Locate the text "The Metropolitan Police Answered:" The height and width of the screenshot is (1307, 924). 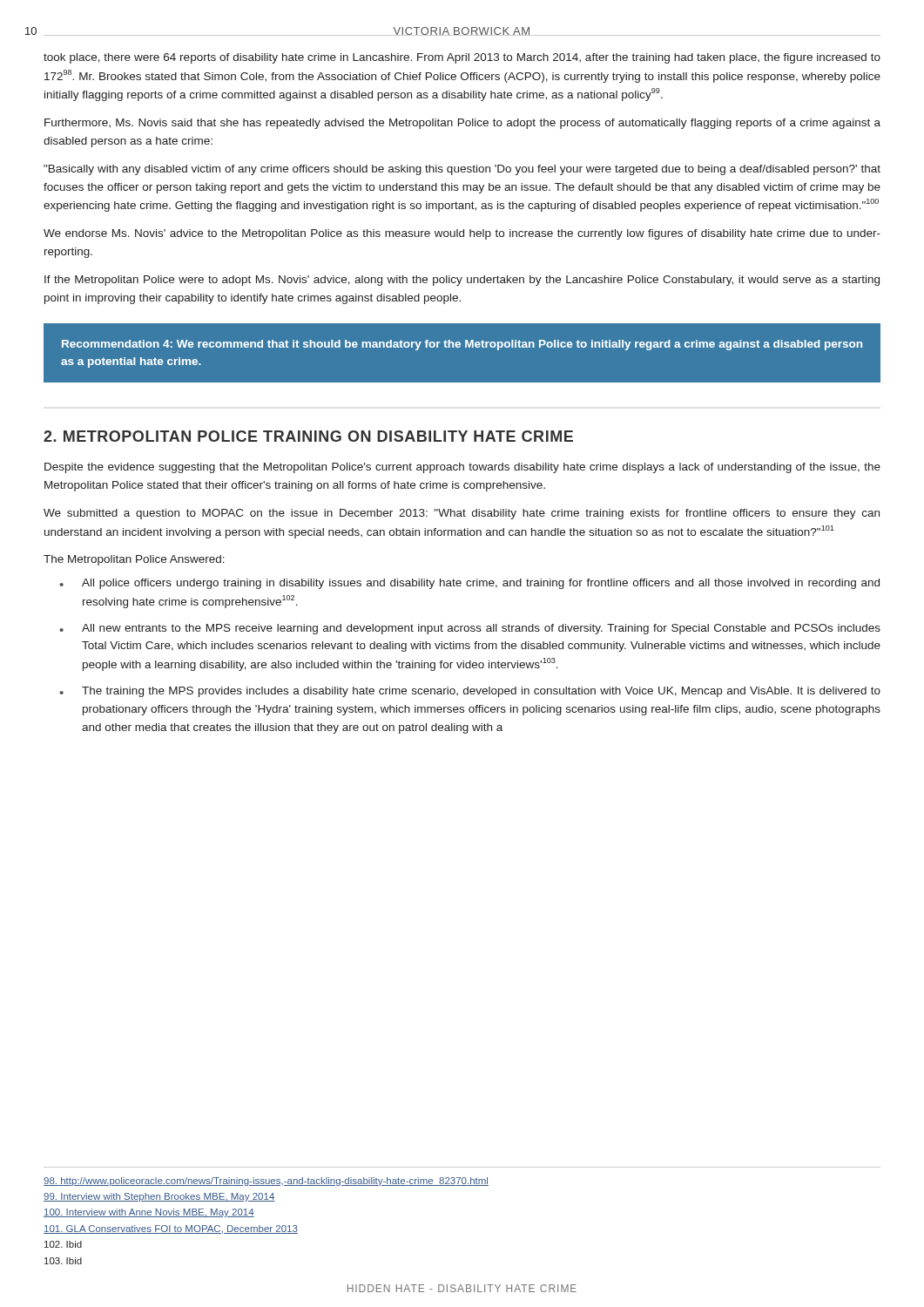pyautogui.click(x=134, y=559)
